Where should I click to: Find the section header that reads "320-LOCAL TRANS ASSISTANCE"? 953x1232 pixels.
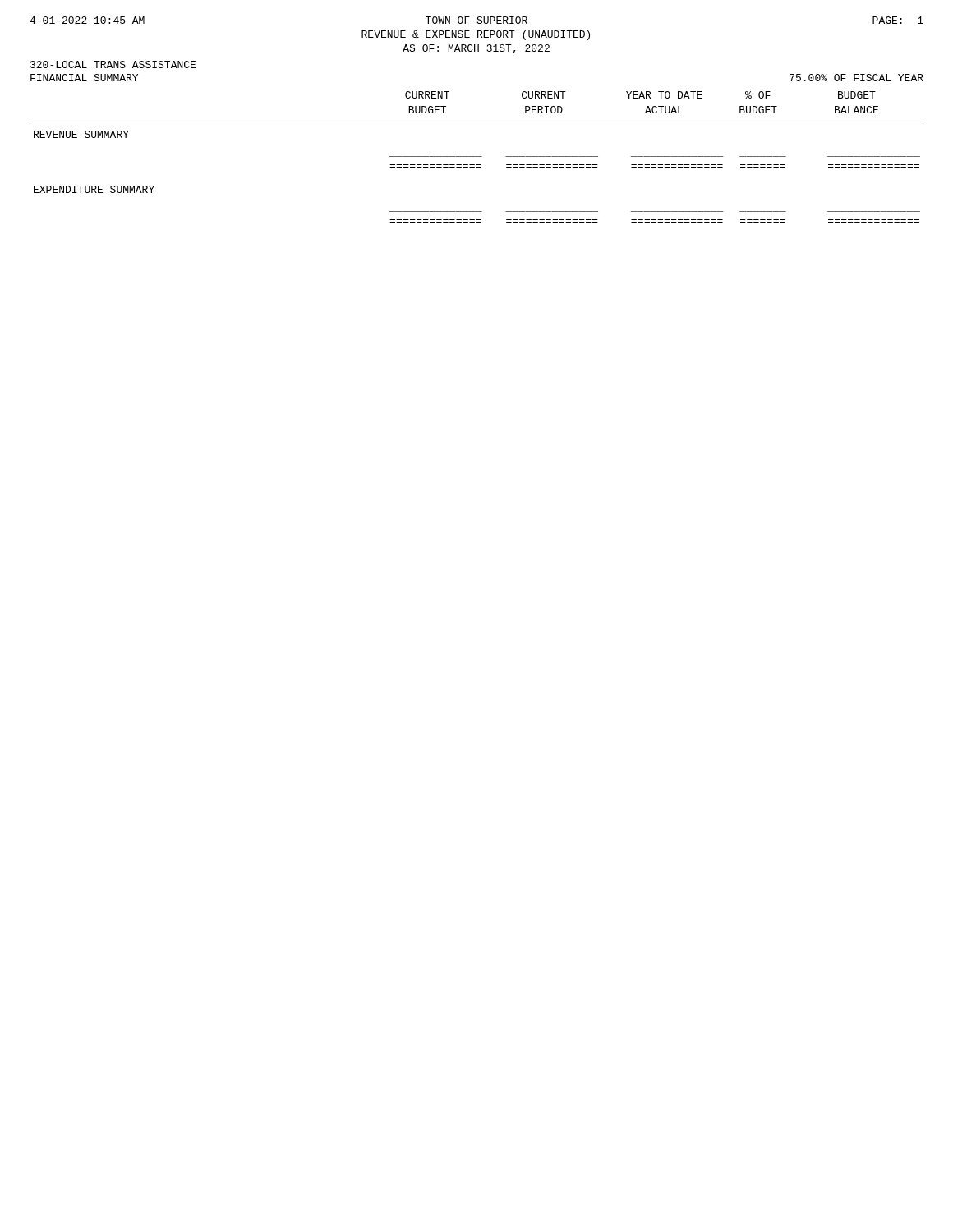[x=113, y=65]
